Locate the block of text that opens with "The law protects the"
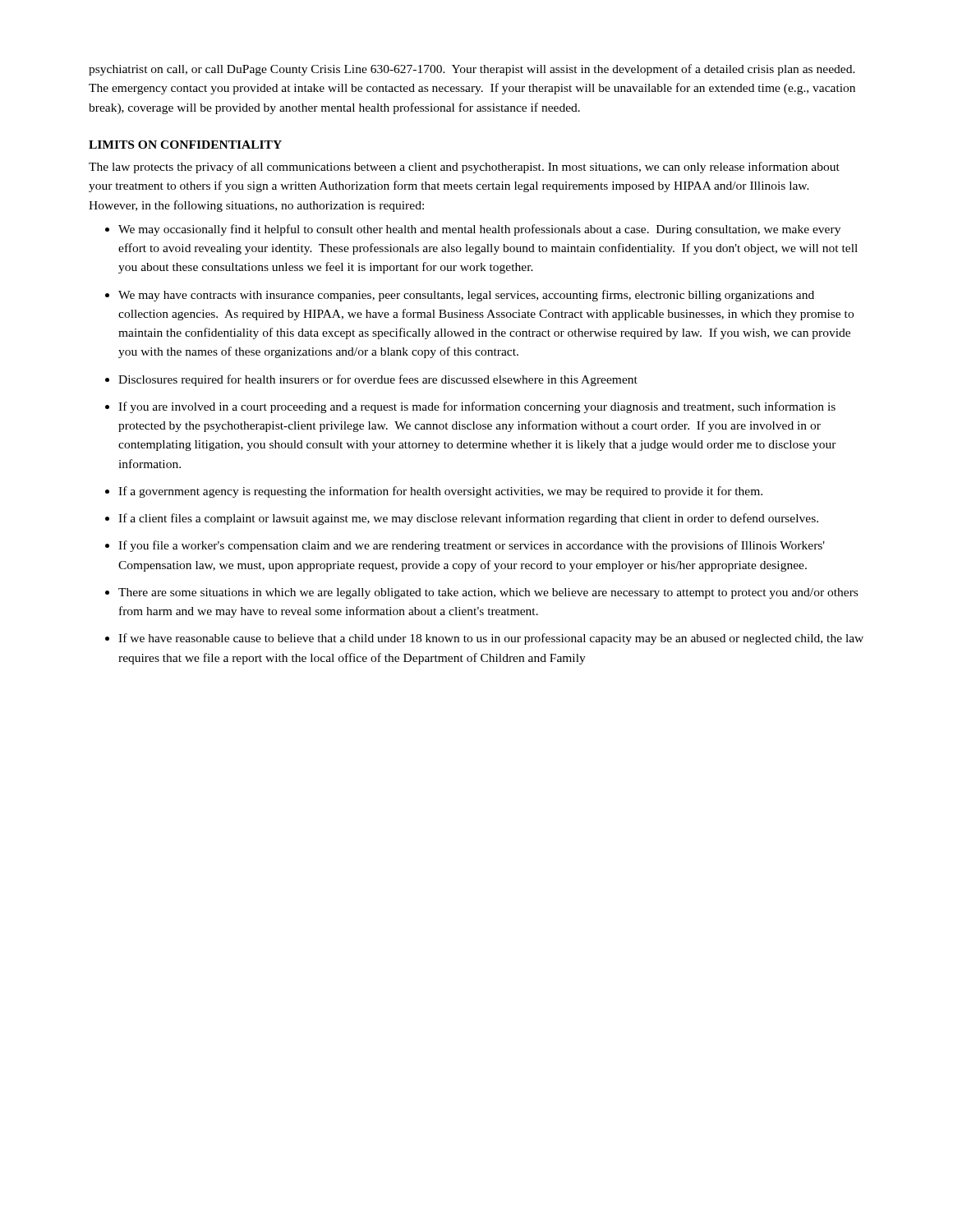953x1232 pixels. click(x=464, y=185)
